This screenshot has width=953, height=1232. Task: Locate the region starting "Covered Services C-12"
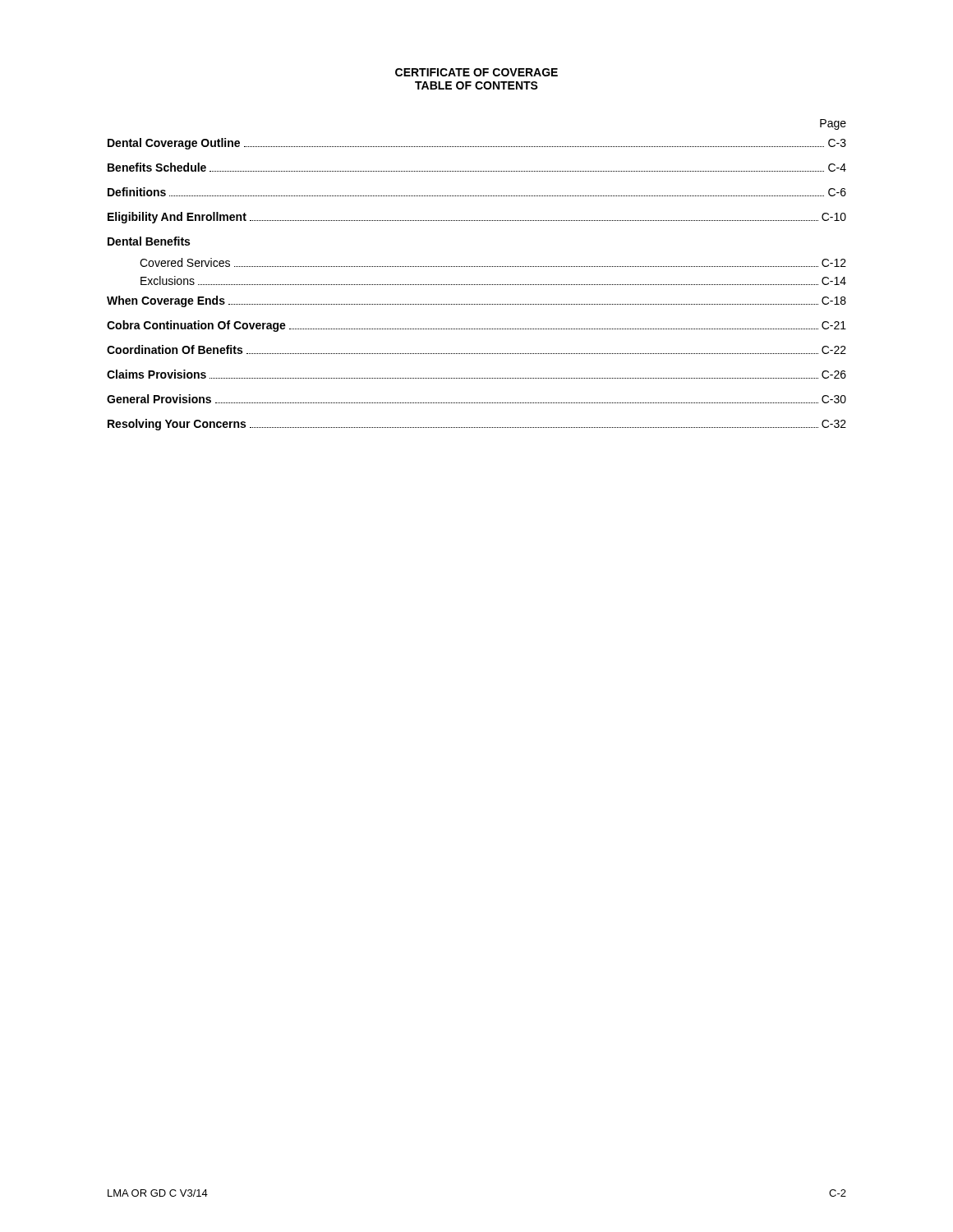pyautogui.click(x=493, y=263)
